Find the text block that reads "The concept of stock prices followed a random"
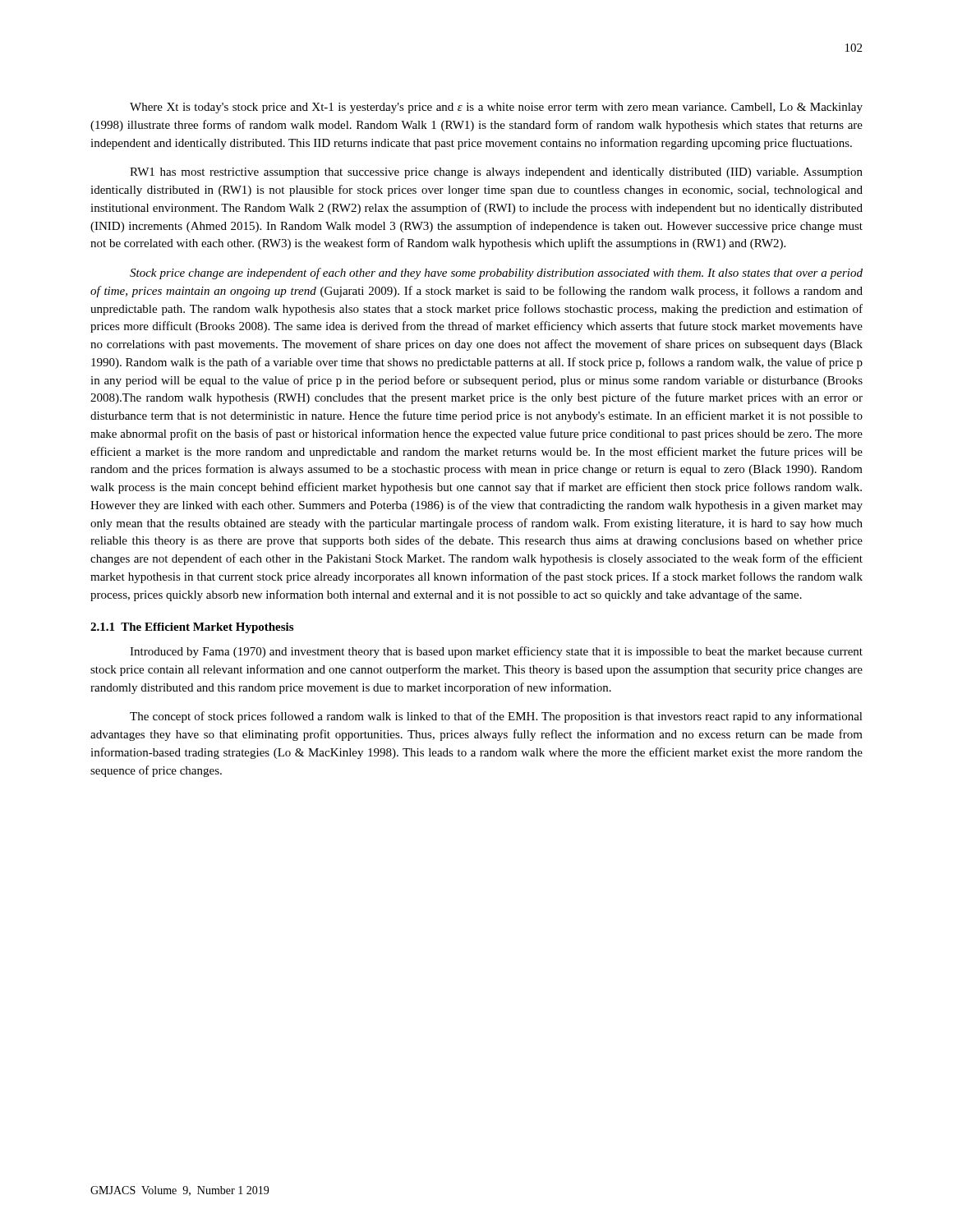The width and height of the screenshot is (953, 1232). pyautogui.click(x=476, y=744)
